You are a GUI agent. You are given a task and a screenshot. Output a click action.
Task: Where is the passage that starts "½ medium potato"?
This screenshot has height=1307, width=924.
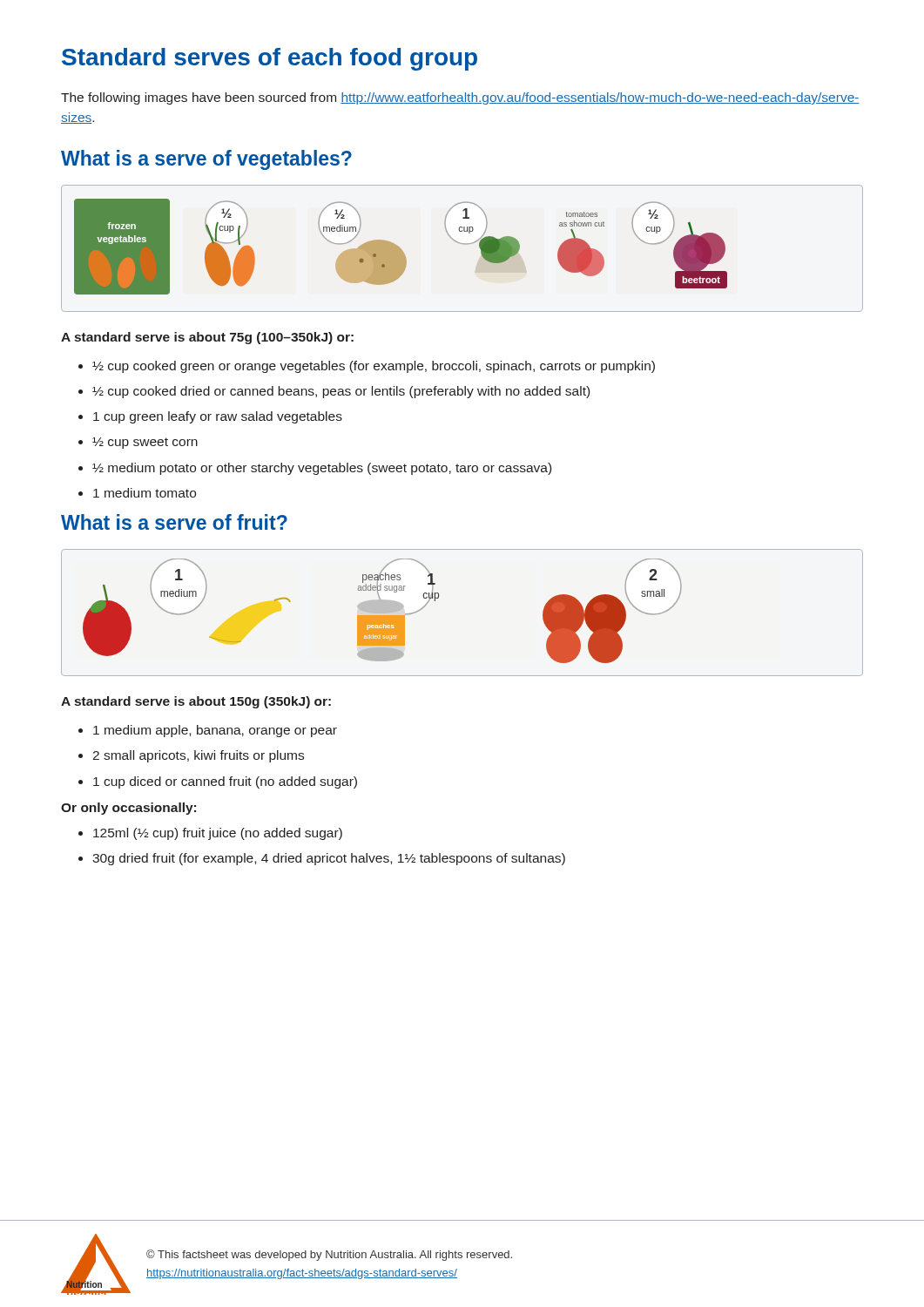(x=478, y=467)
